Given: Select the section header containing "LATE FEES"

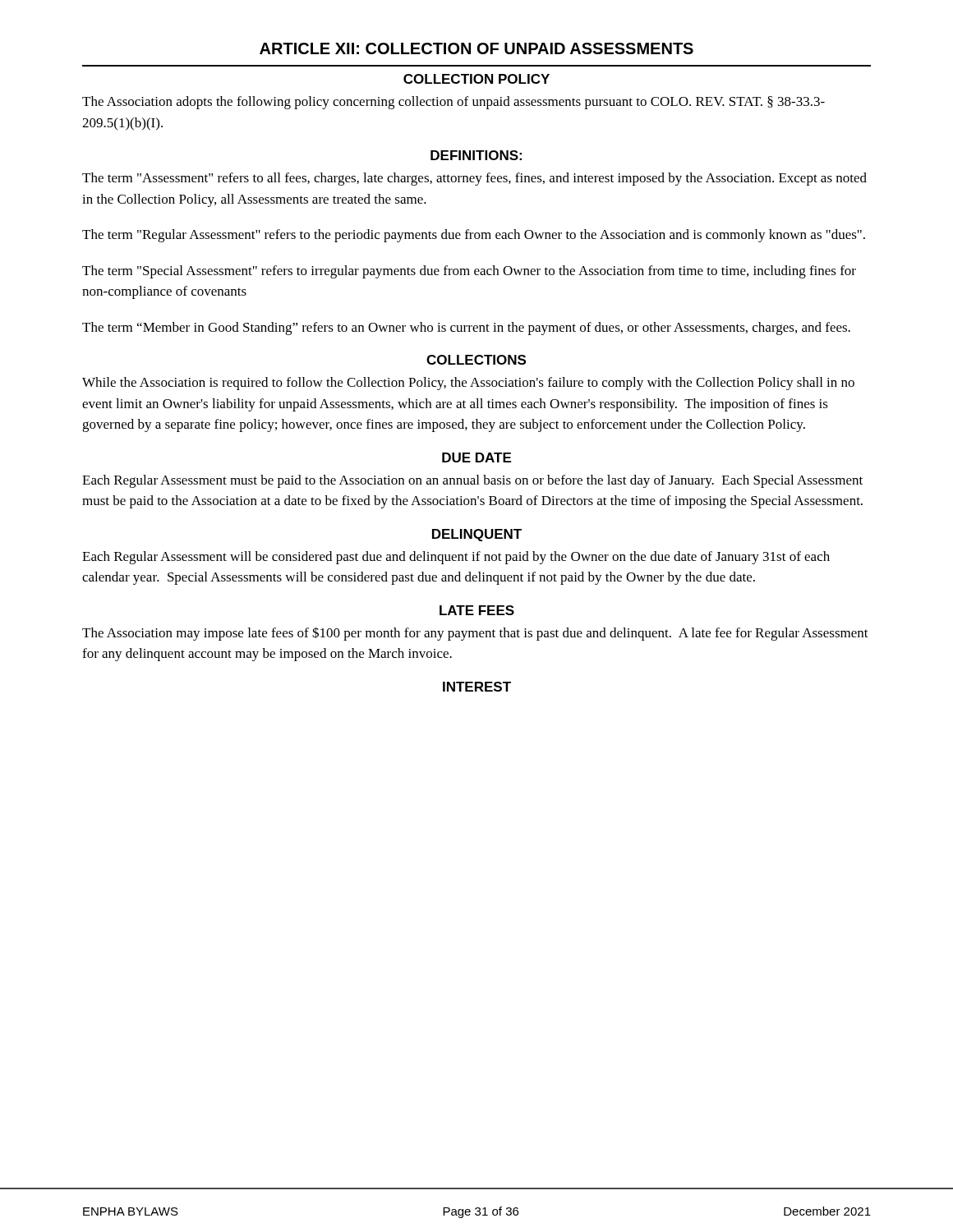Looking at the screenshot, I should [x=476, y=611].
